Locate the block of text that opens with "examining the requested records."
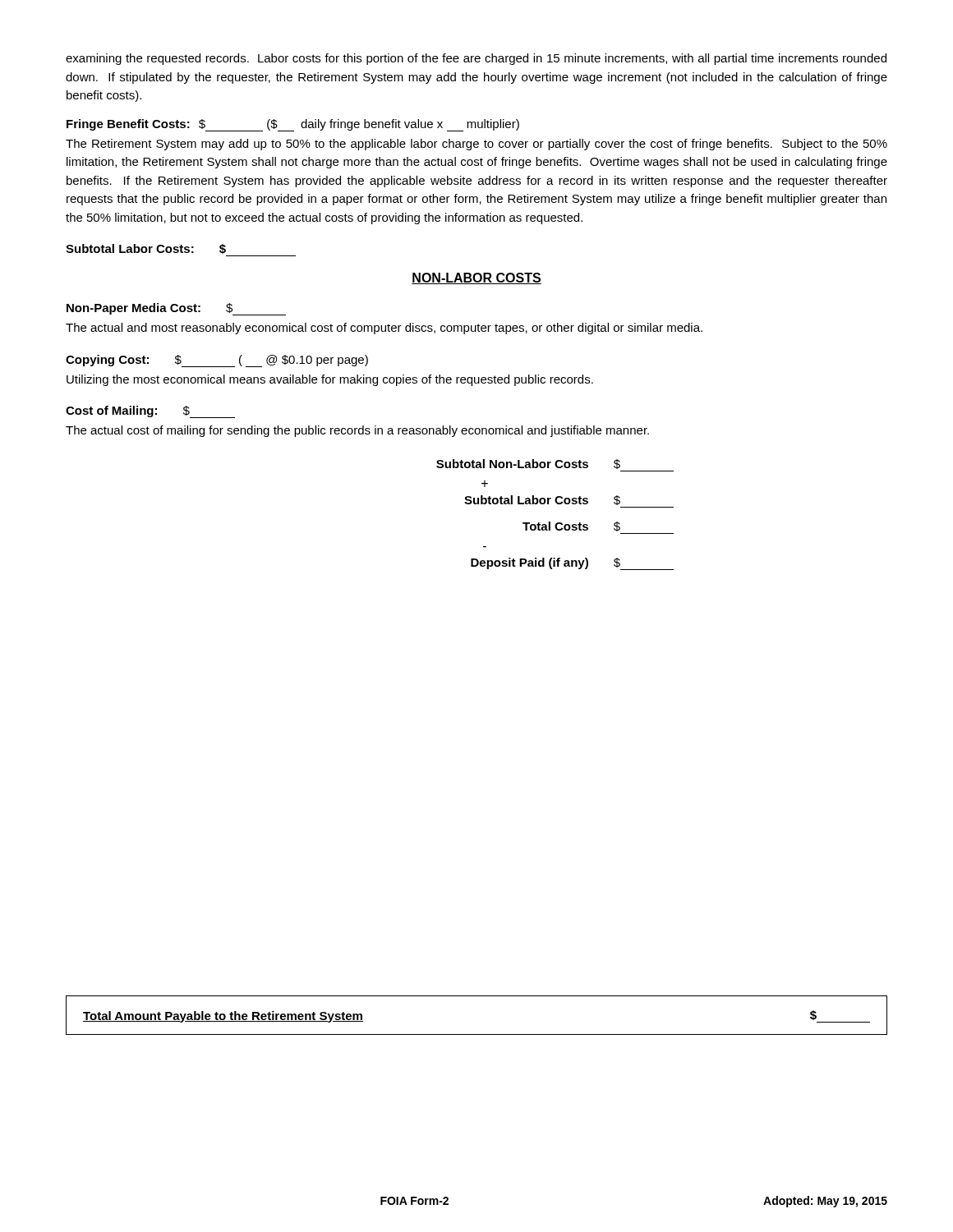Image resolution: width=953 pixels, height=1232 pixels. click(x=476, y=77)
